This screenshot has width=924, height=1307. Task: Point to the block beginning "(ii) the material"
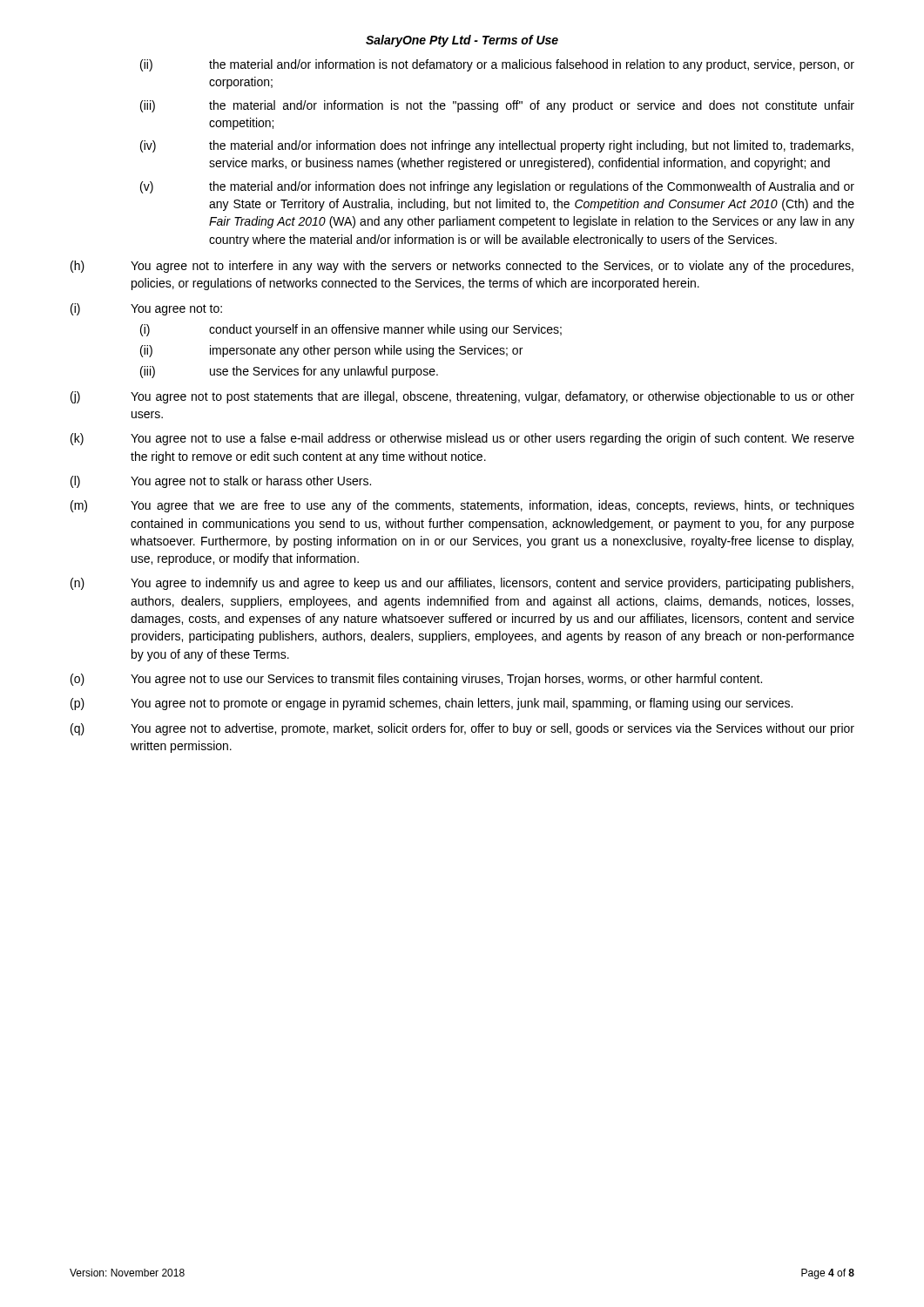pyautogui.click(x=497, y=73)
